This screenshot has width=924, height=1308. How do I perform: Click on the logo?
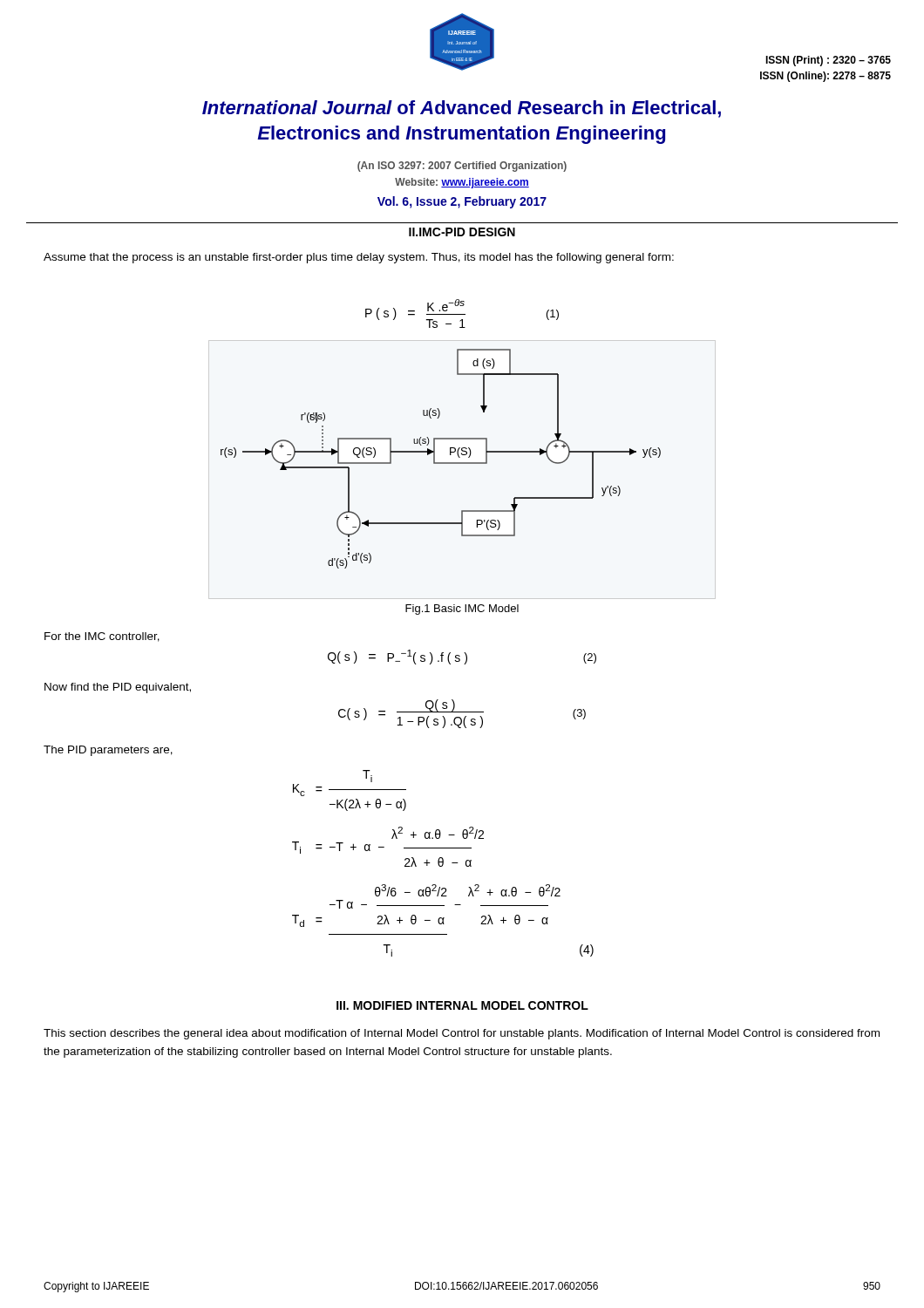point(462,43)
